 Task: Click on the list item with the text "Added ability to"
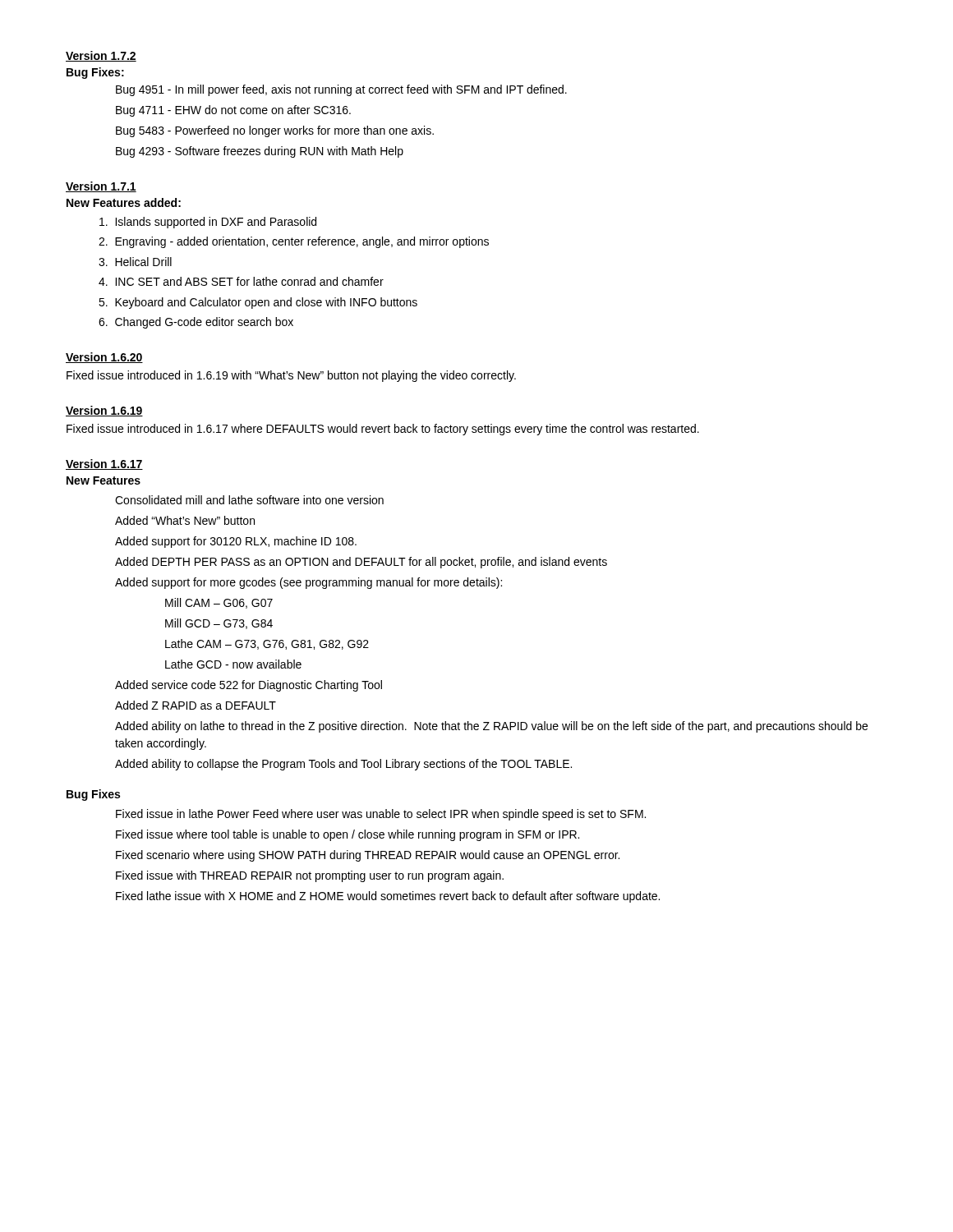[344, 764]
